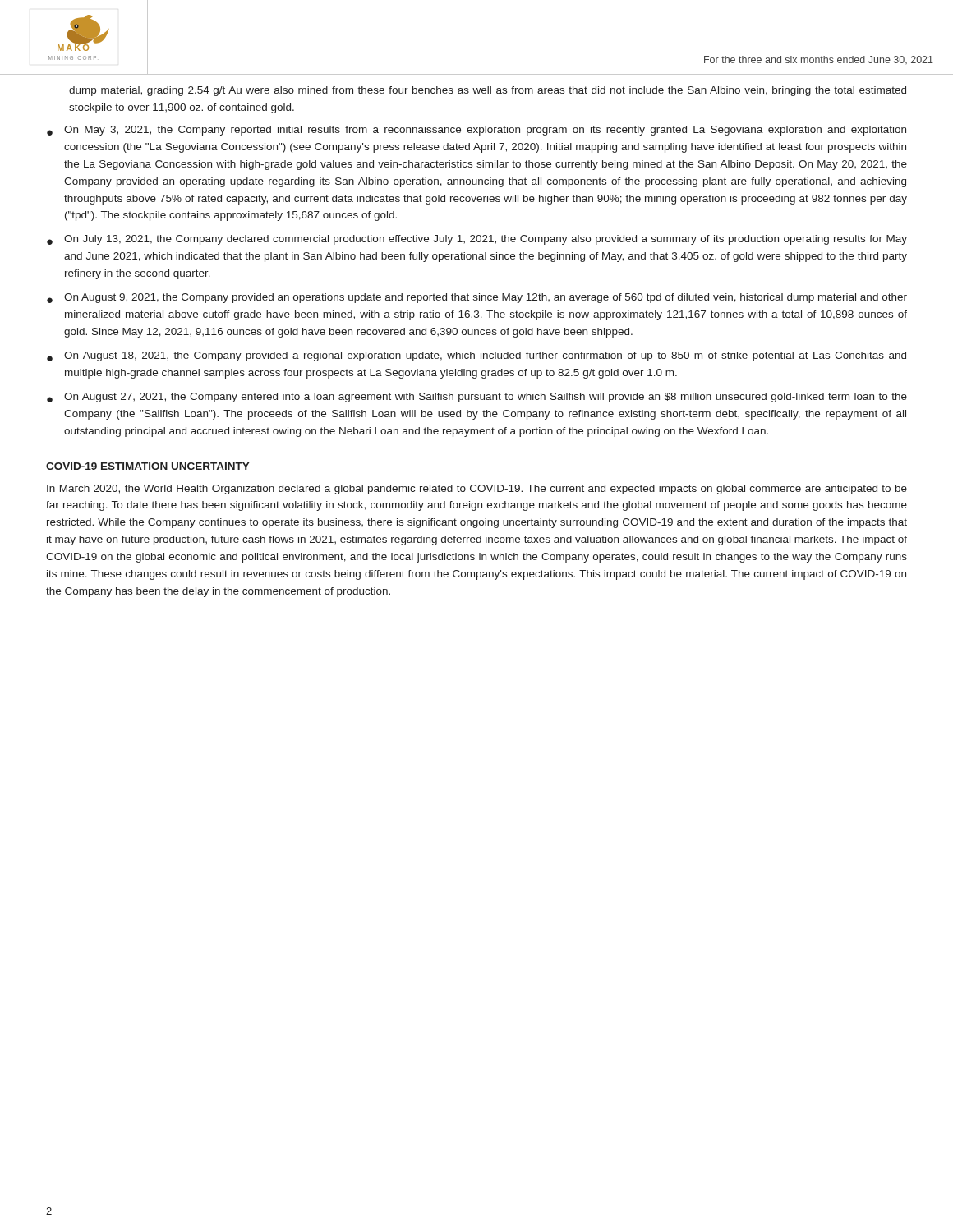Click on the text block starting "● On August 18, 2021, the"

click(476, 364)
